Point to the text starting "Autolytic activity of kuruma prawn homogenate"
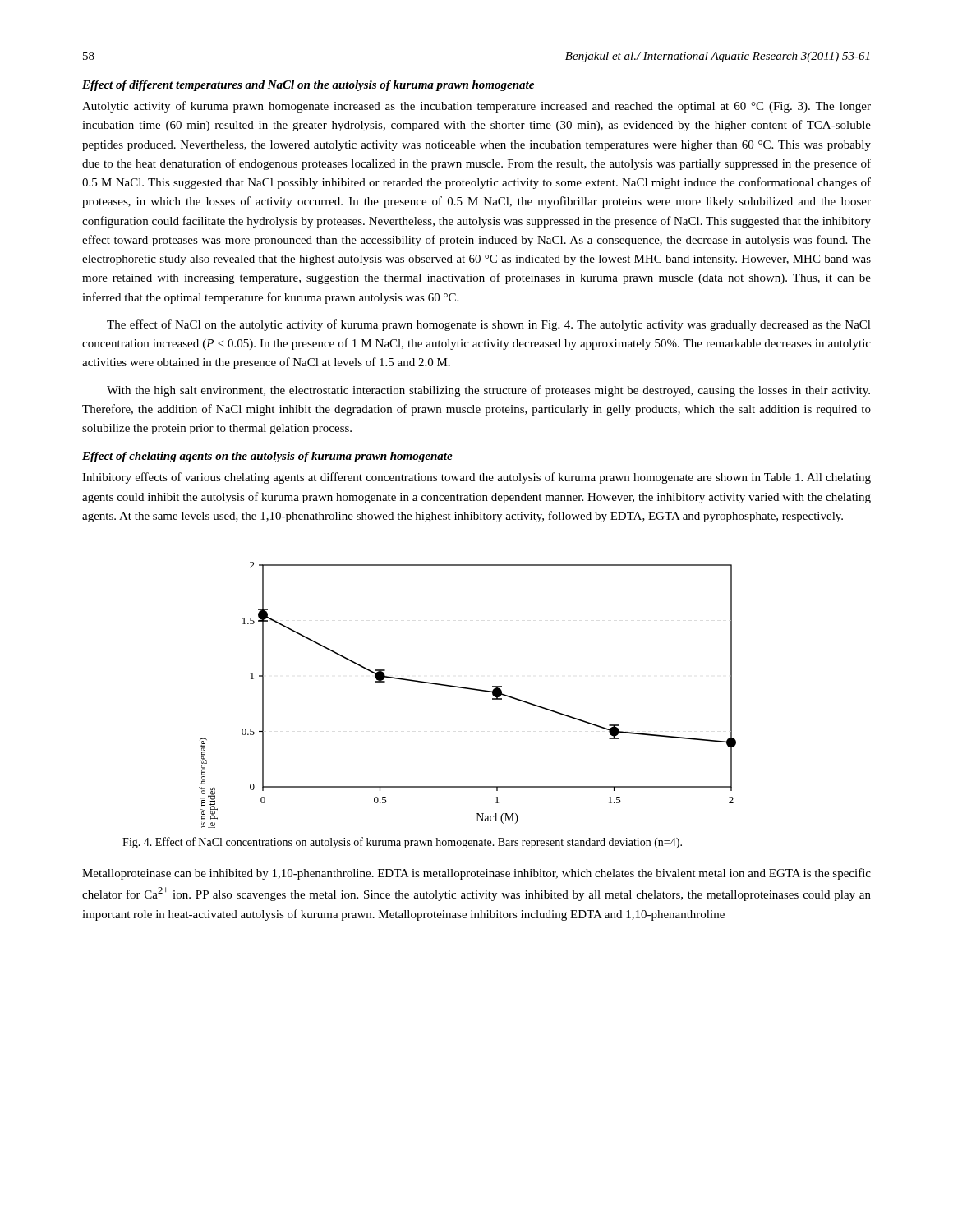 pyautogui.click(x=476, y=201)
